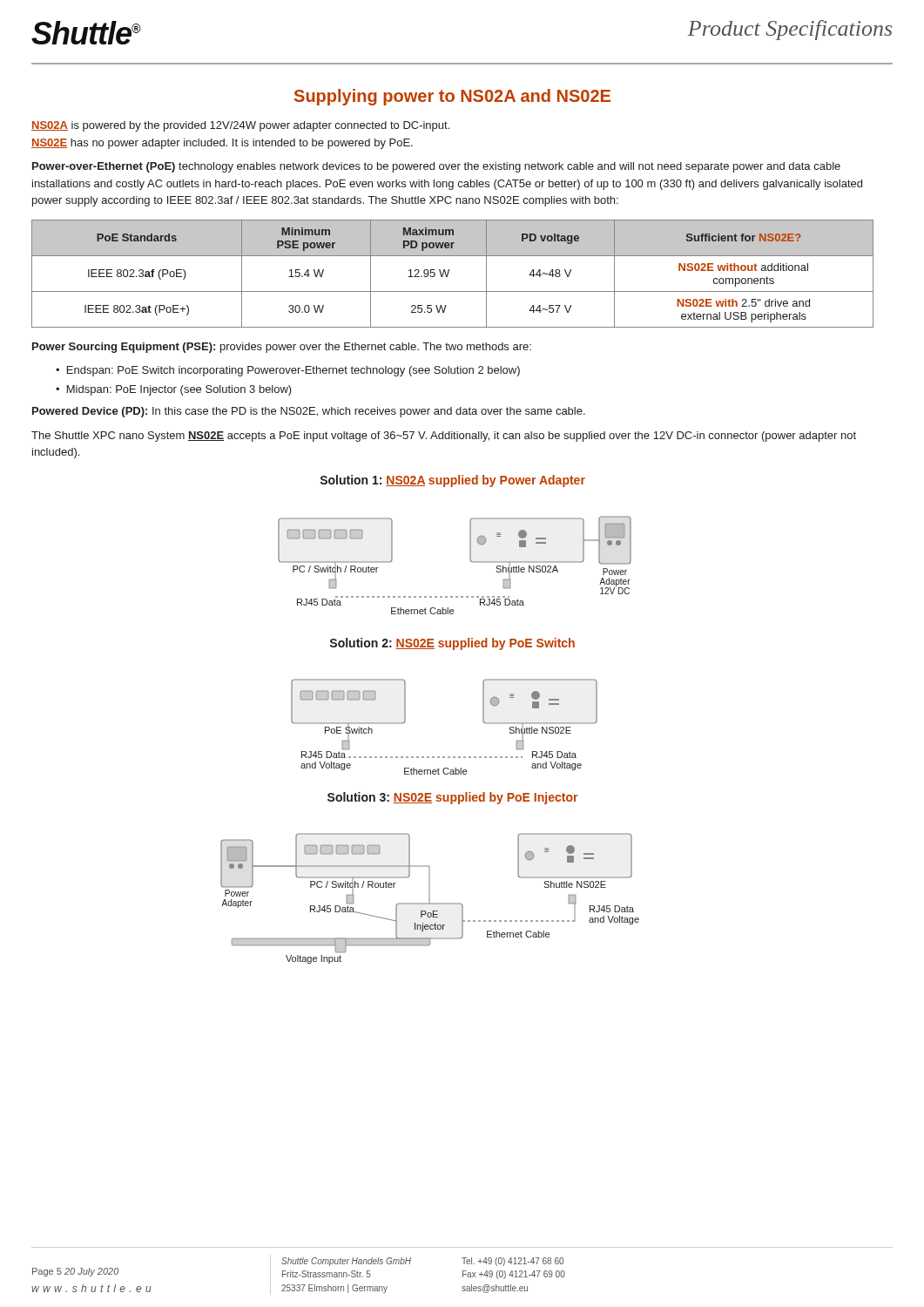Locate the text block starting "Solution 1: NS02A supplied by Power"
924x1307 pixels.
[452, 480]
